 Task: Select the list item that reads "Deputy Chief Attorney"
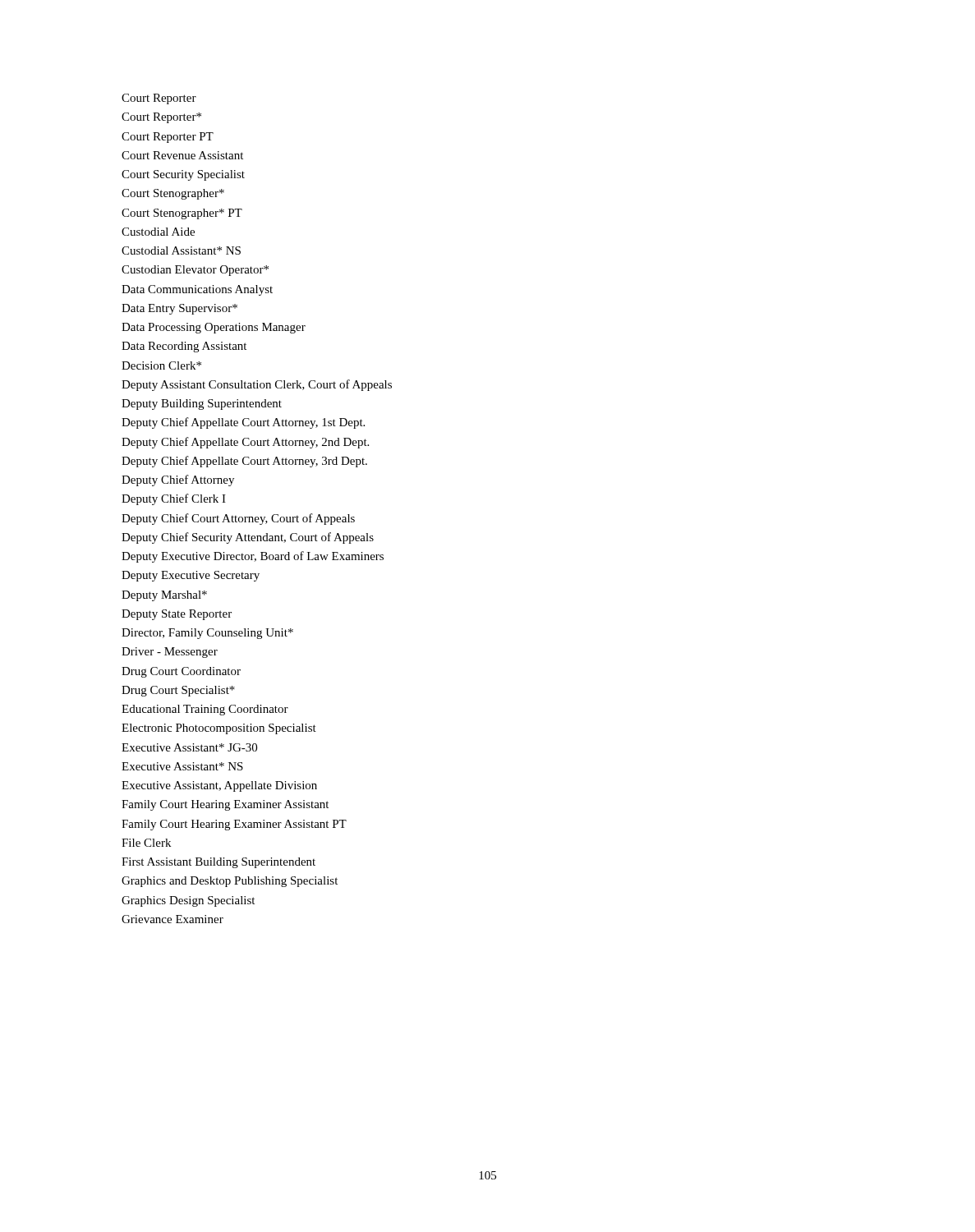click(178, 480)
